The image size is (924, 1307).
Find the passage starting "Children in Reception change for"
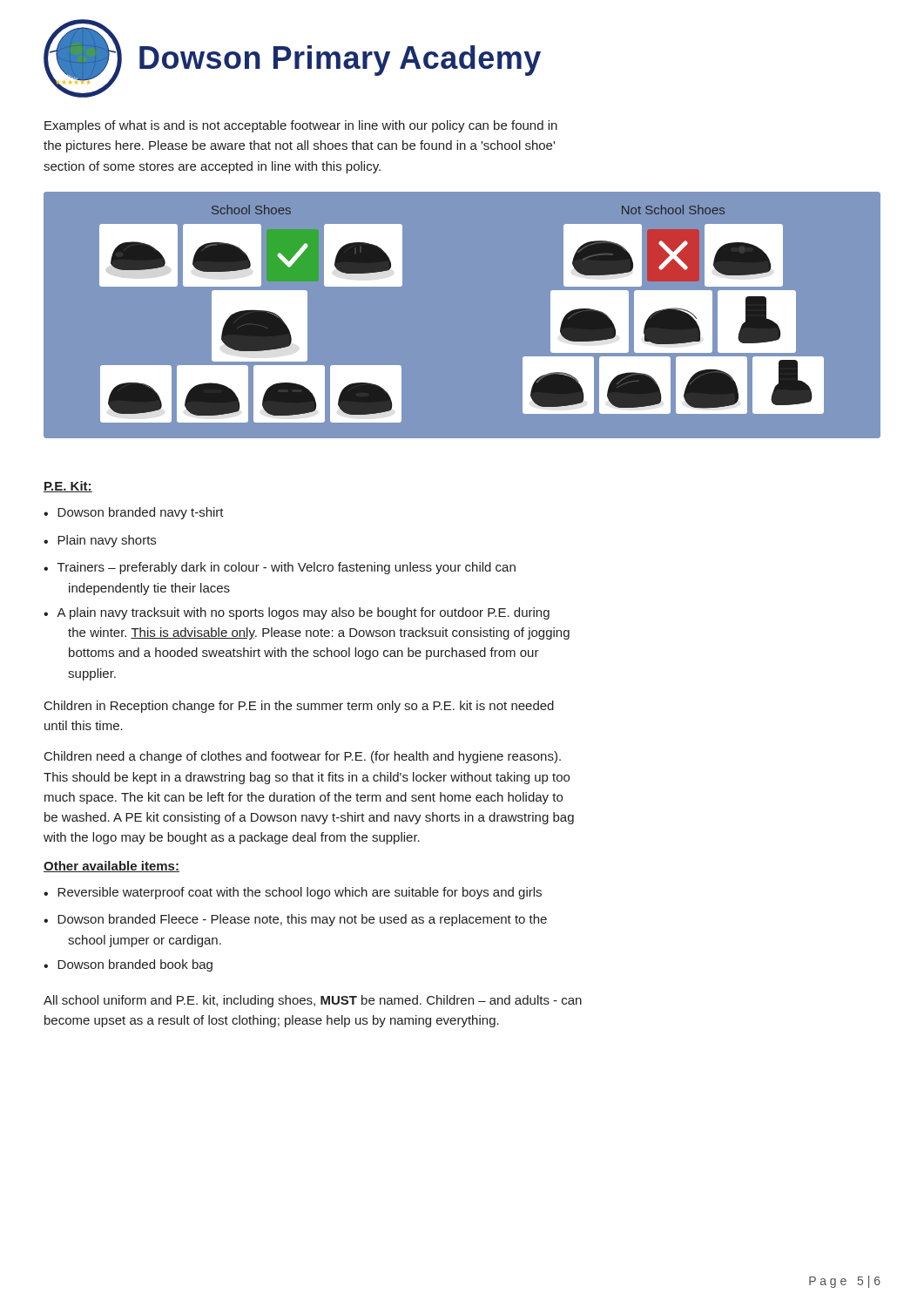[x=299, y=715]
